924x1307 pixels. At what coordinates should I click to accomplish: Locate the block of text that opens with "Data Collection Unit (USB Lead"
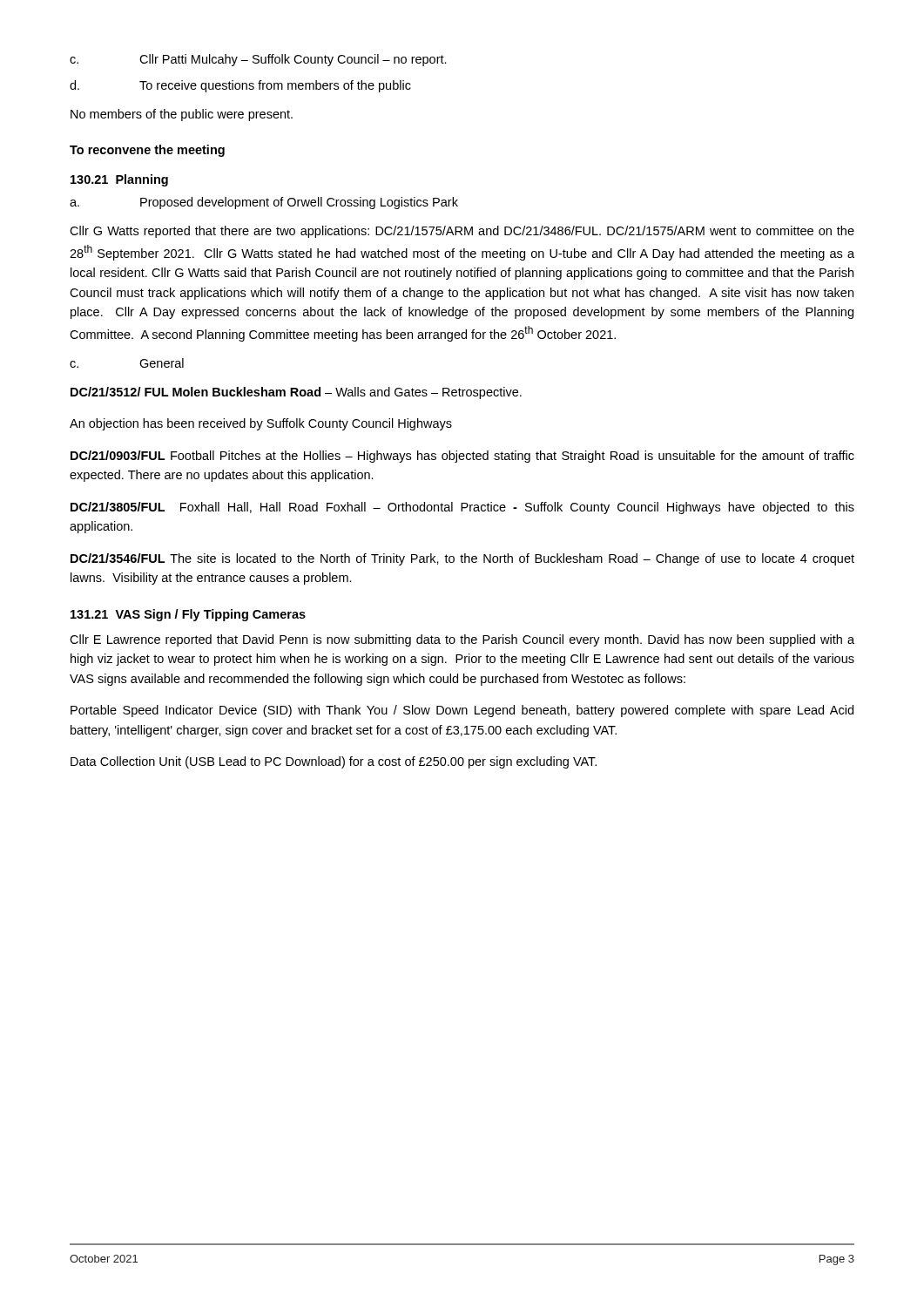[334, 762]
